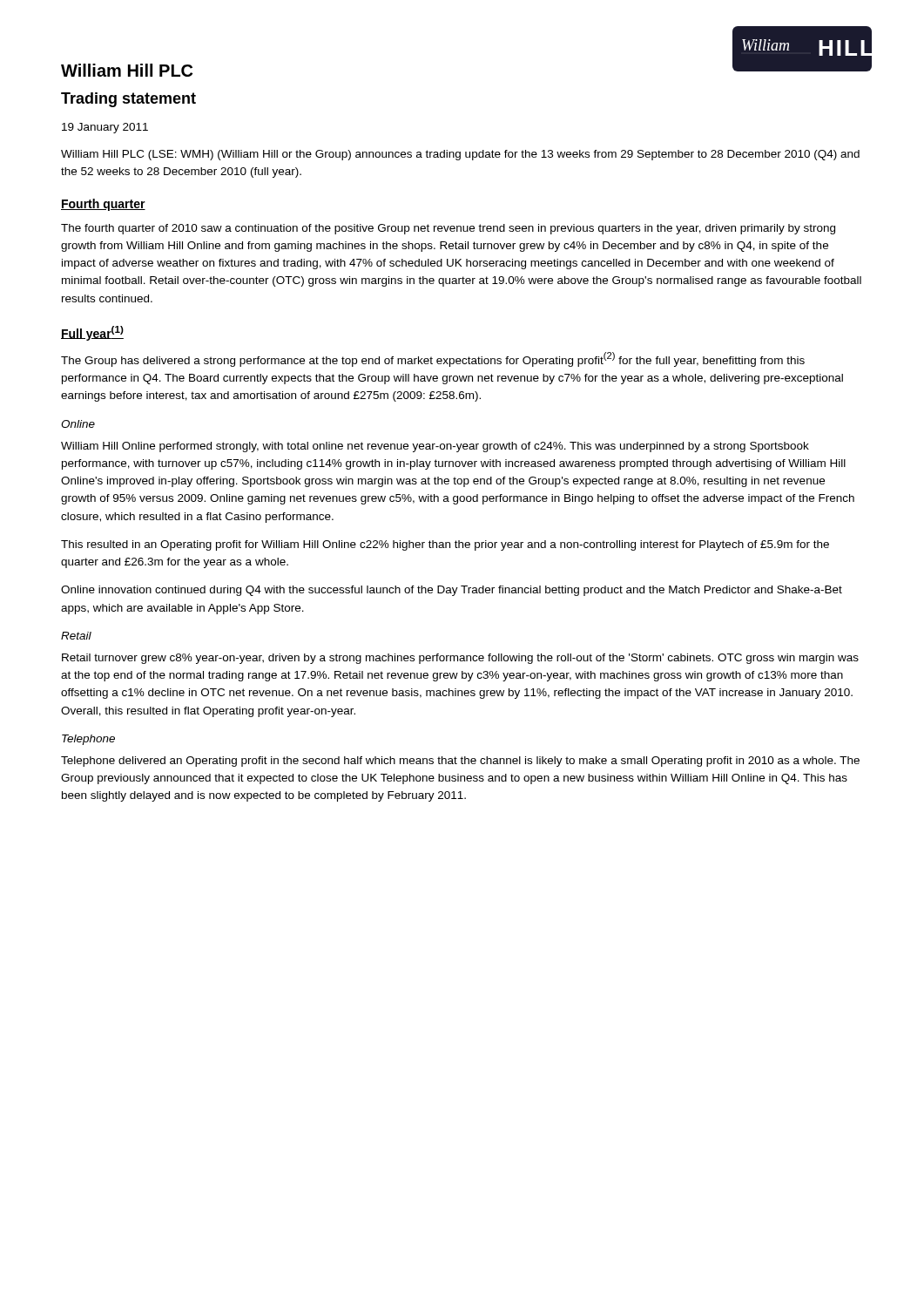Click on the passage starting "William Hill Online performed strongly, with total"
This screenshot has height=1307, width=924.
click(x=458, y=481)
